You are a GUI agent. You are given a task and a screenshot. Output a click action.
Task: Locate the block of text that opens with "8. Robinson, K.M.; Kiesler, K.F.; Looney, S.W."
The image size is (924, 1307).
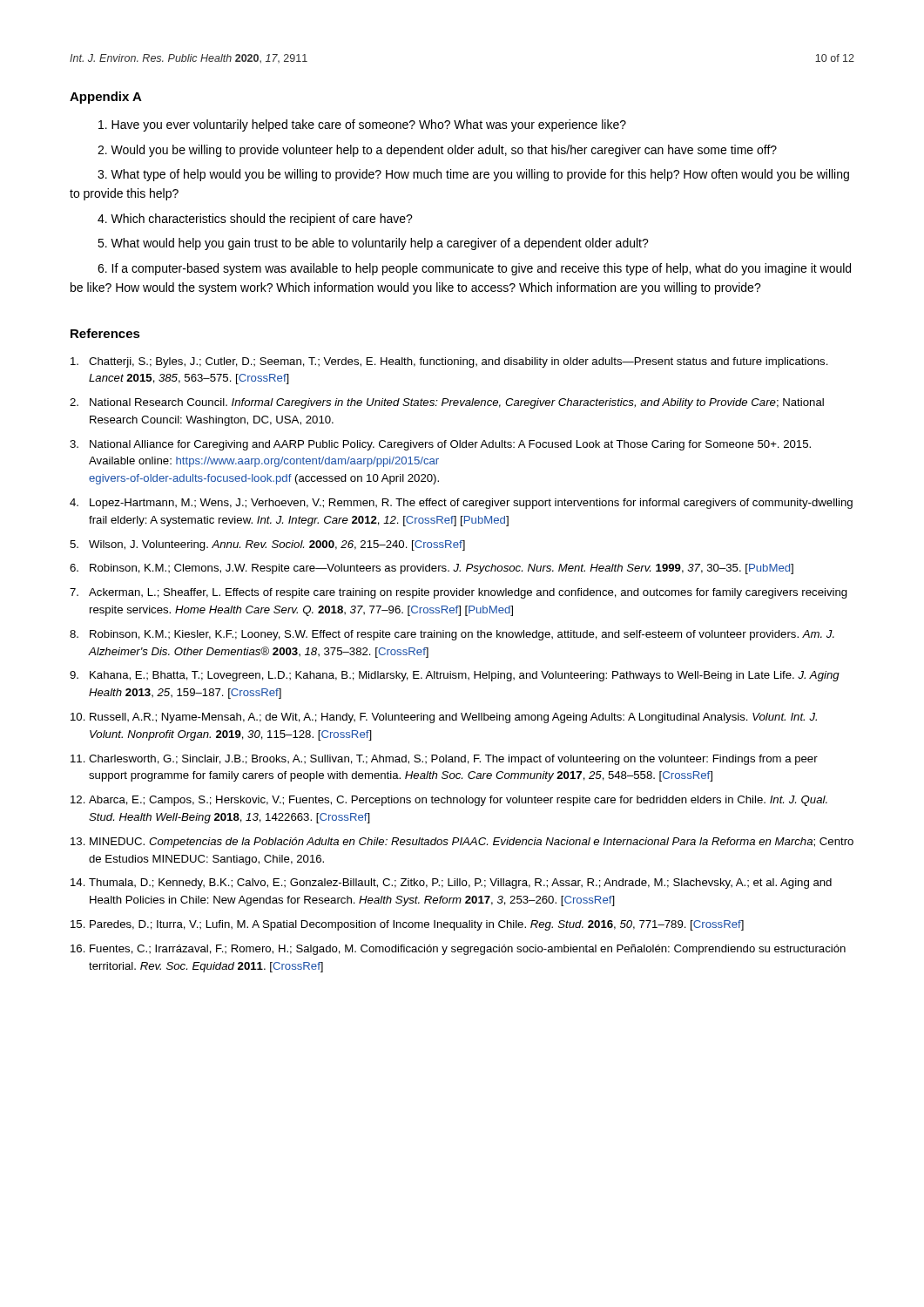(x=462, y=643)
